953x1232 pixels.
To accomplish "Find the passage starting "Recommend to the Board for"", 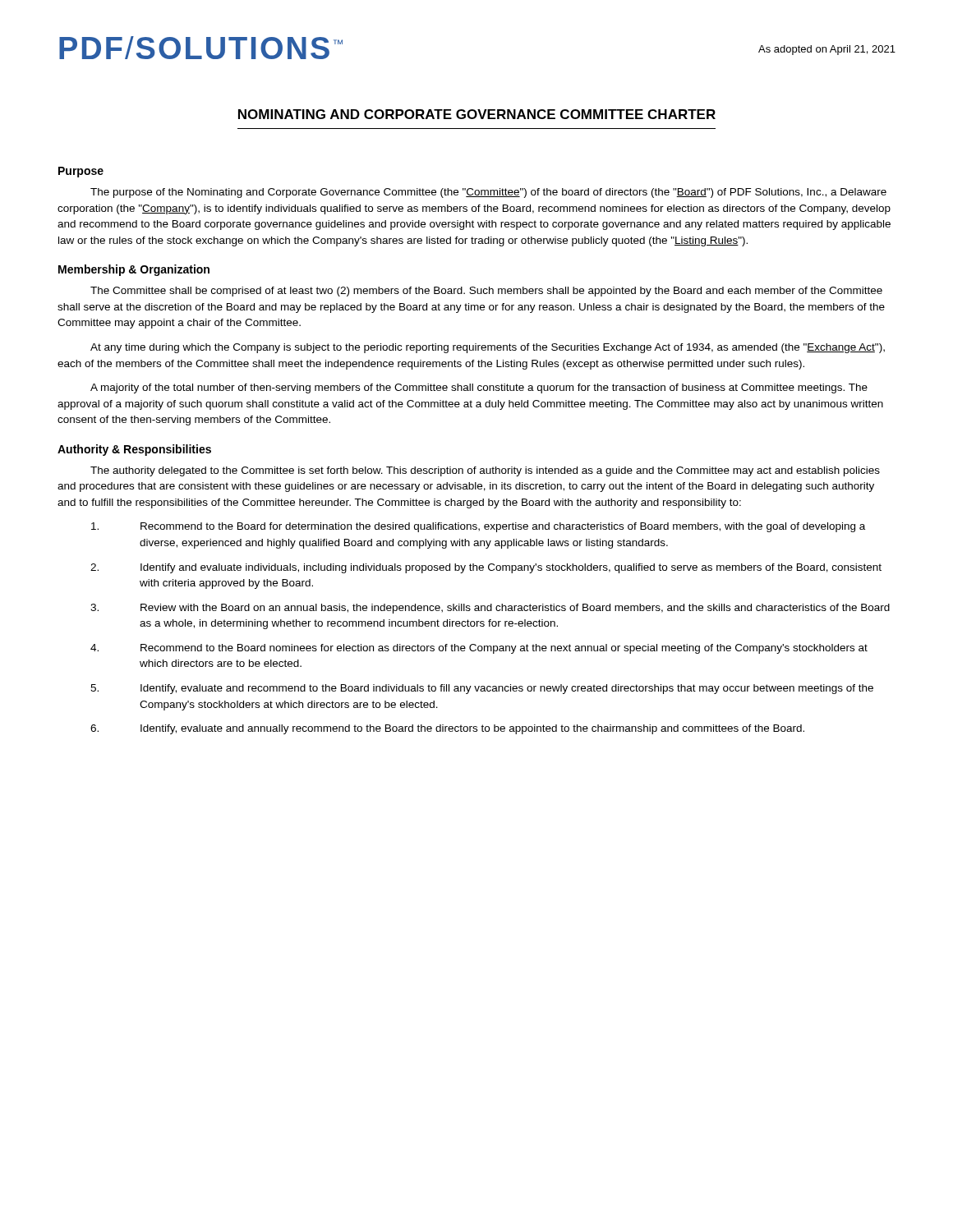I will pyautogui.click(x=476, y=535).
